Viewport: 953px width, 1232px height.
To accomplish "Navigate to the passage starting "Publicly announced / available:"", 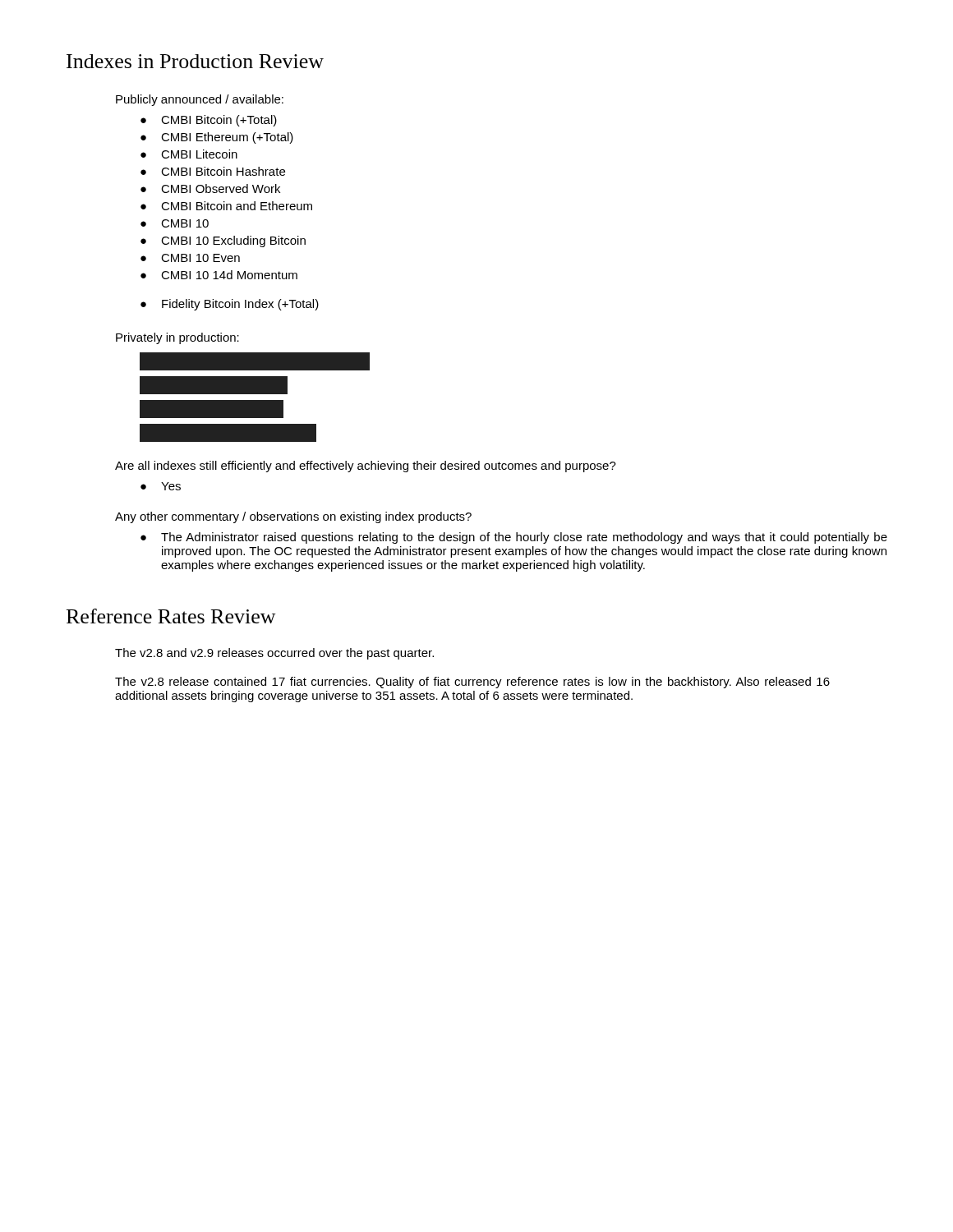I will click(200, 99).
